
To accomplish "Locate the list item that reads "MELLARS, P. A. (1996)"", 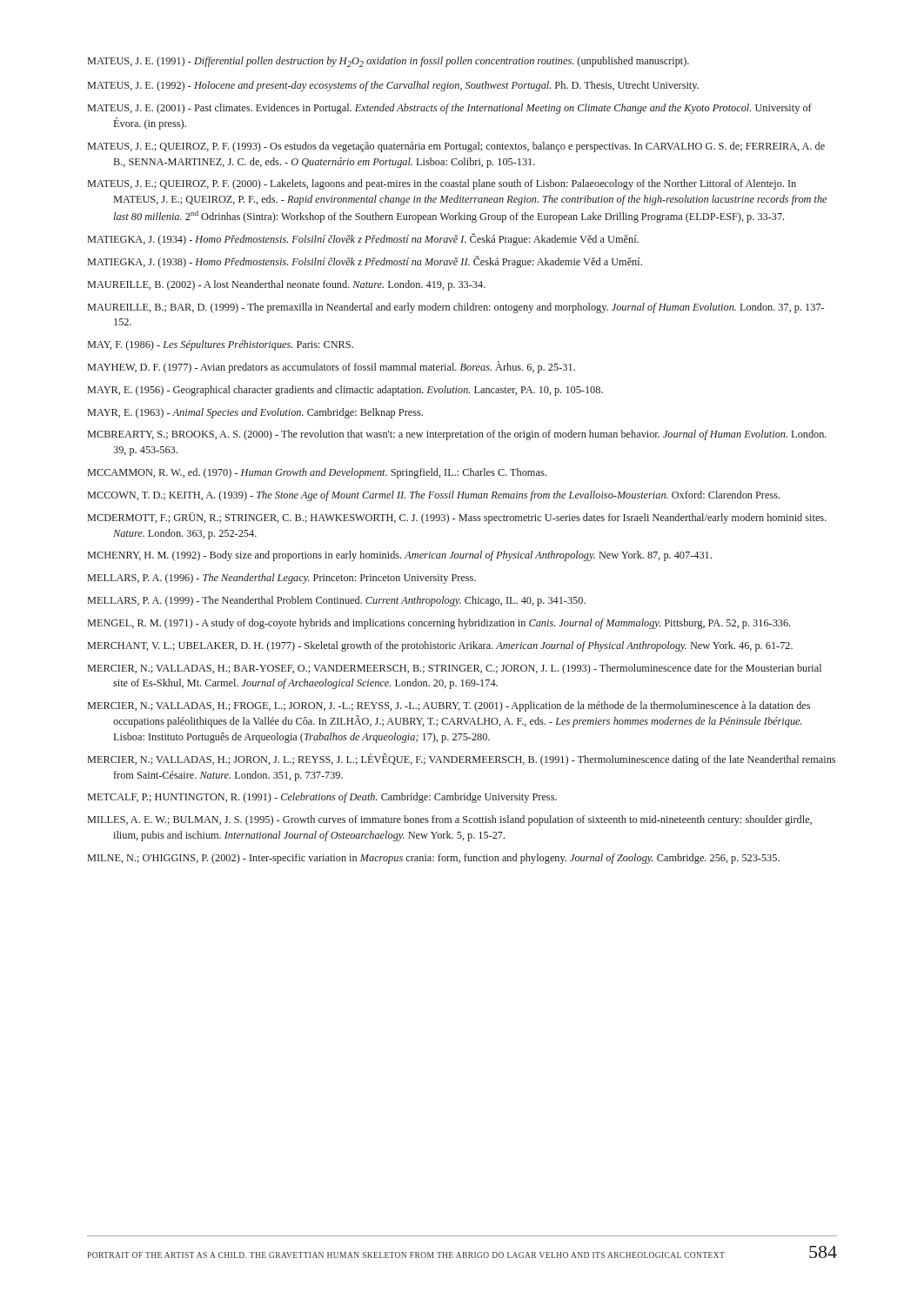I will point(282,578).
